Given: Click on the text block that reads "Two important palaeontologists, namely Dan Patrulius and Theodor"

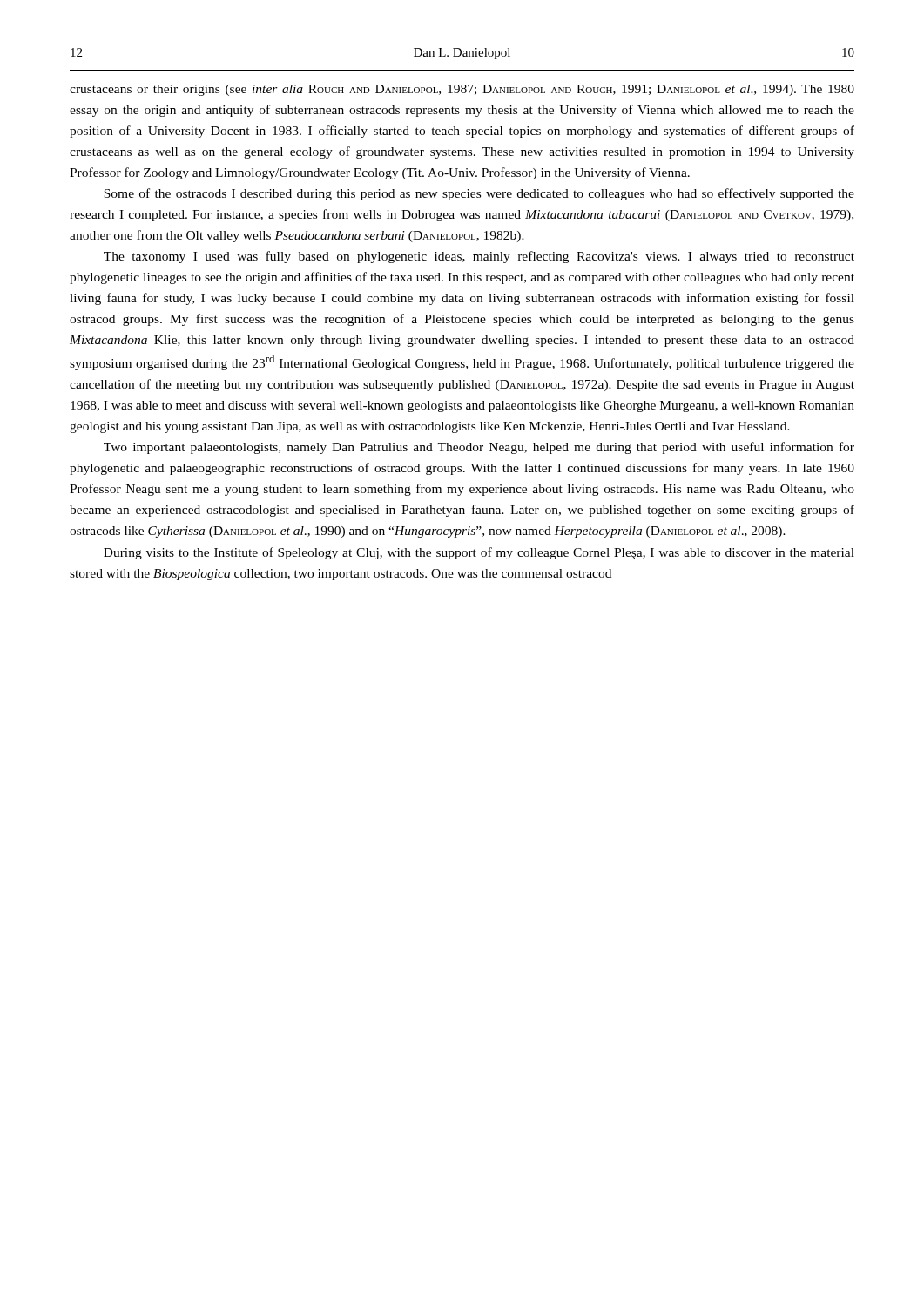Looking at the screenshot, I should coord(462,489).
